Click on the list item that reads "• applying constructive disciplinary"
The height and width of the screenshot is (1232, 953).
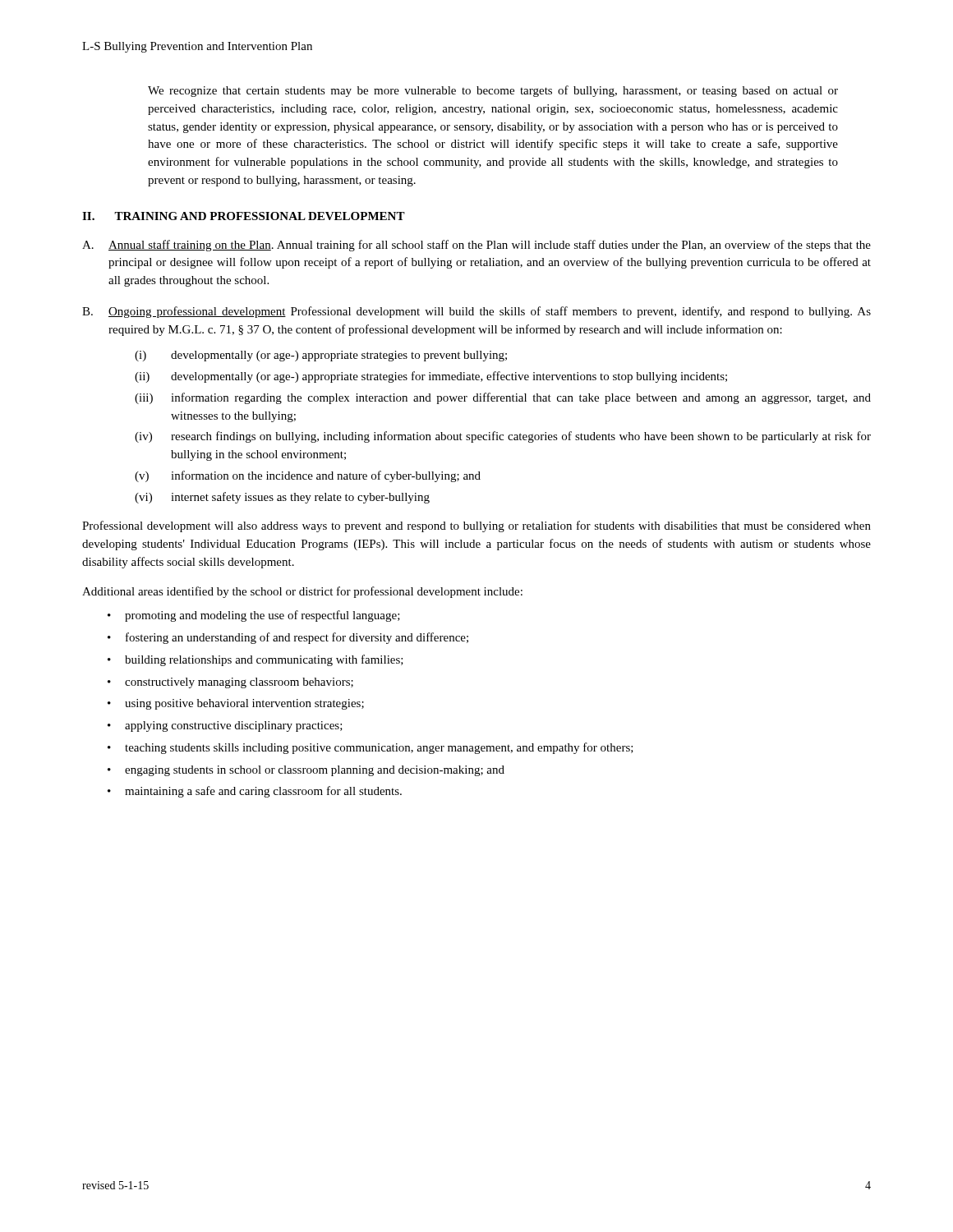(x=225, y=726)
